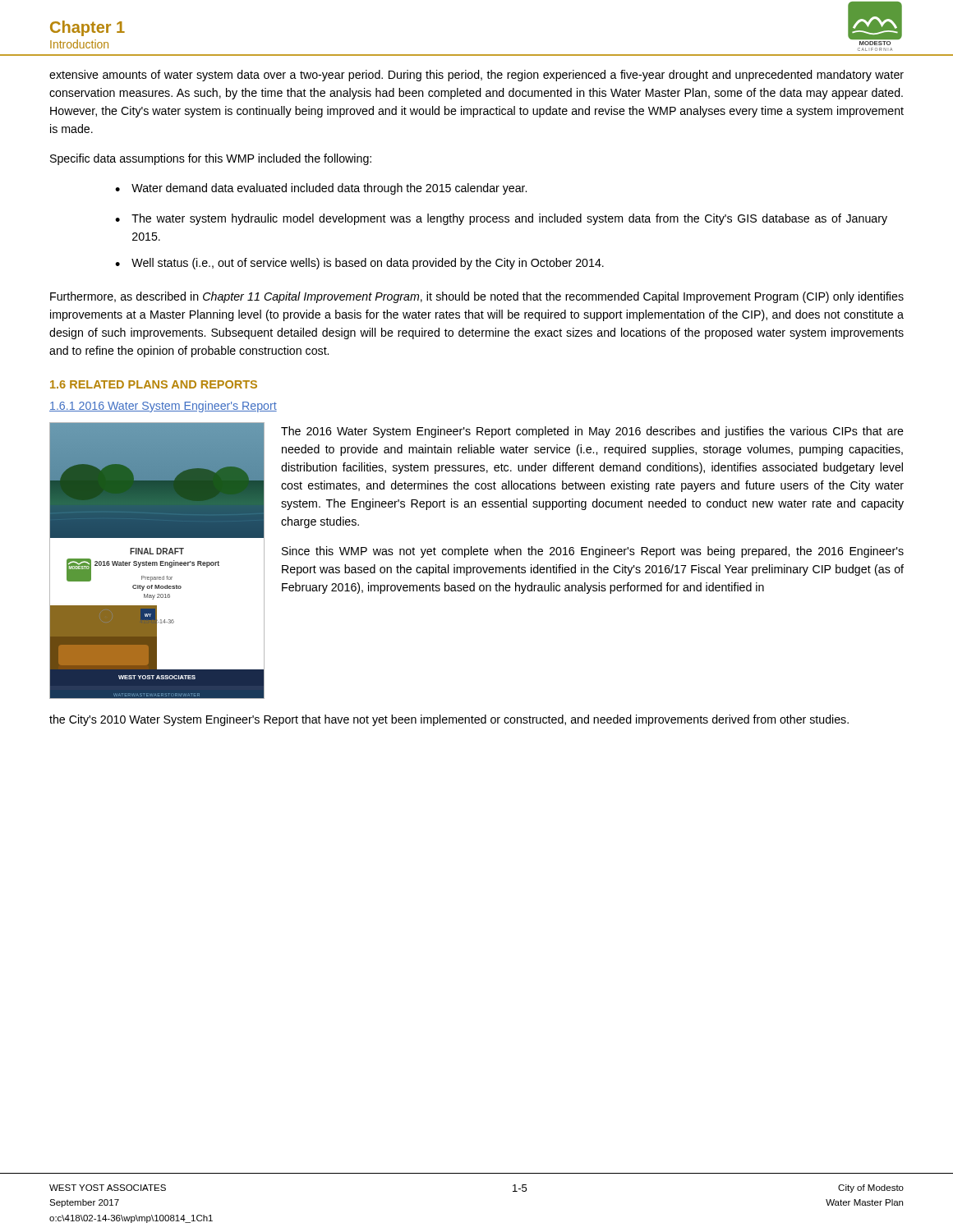Click on the element starting "Furthermore, as described in"
This screenshot has width=953, height=1232.
click(476, 324)
